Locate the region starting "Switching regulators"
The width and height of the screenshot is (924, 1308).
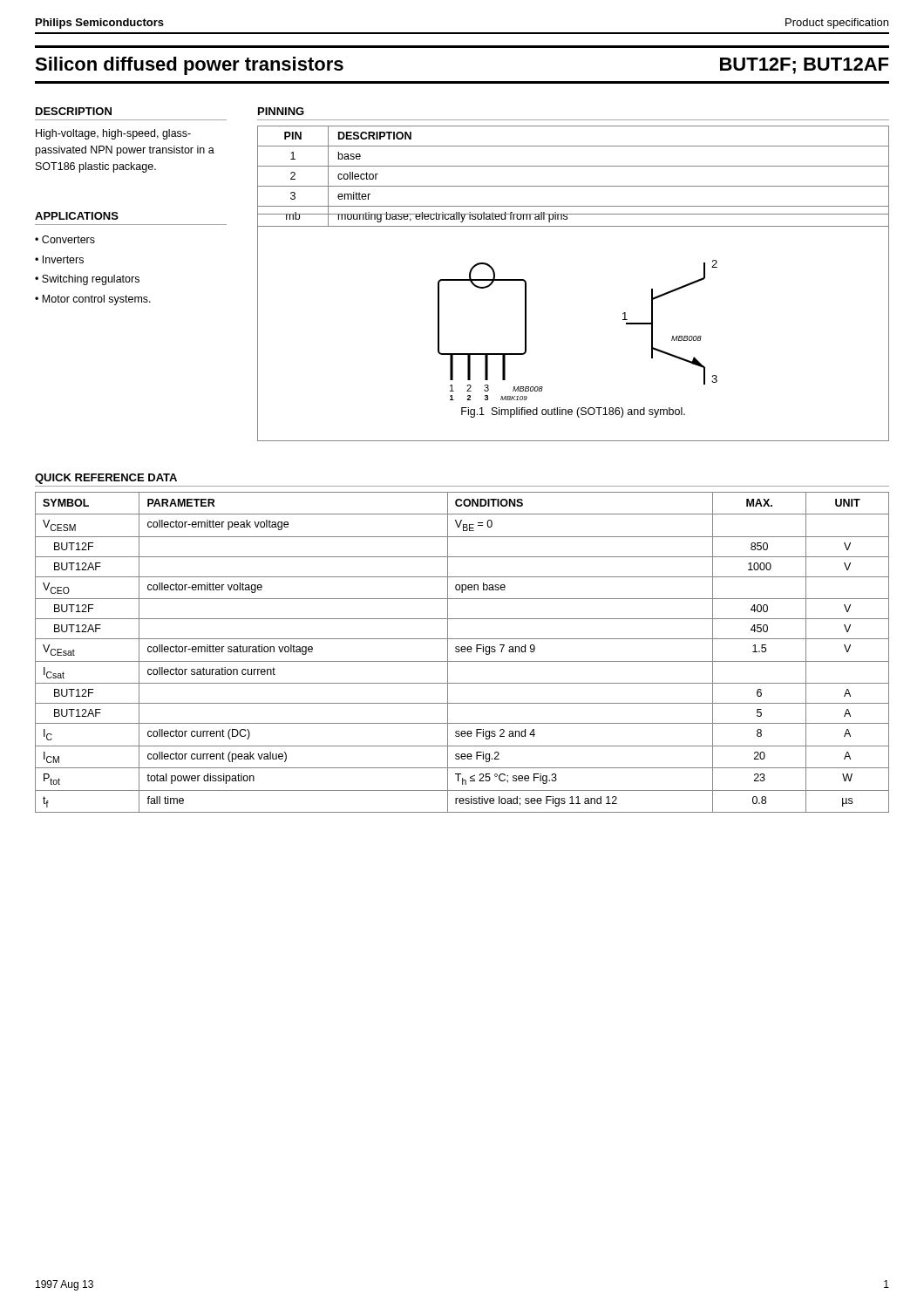91,279
